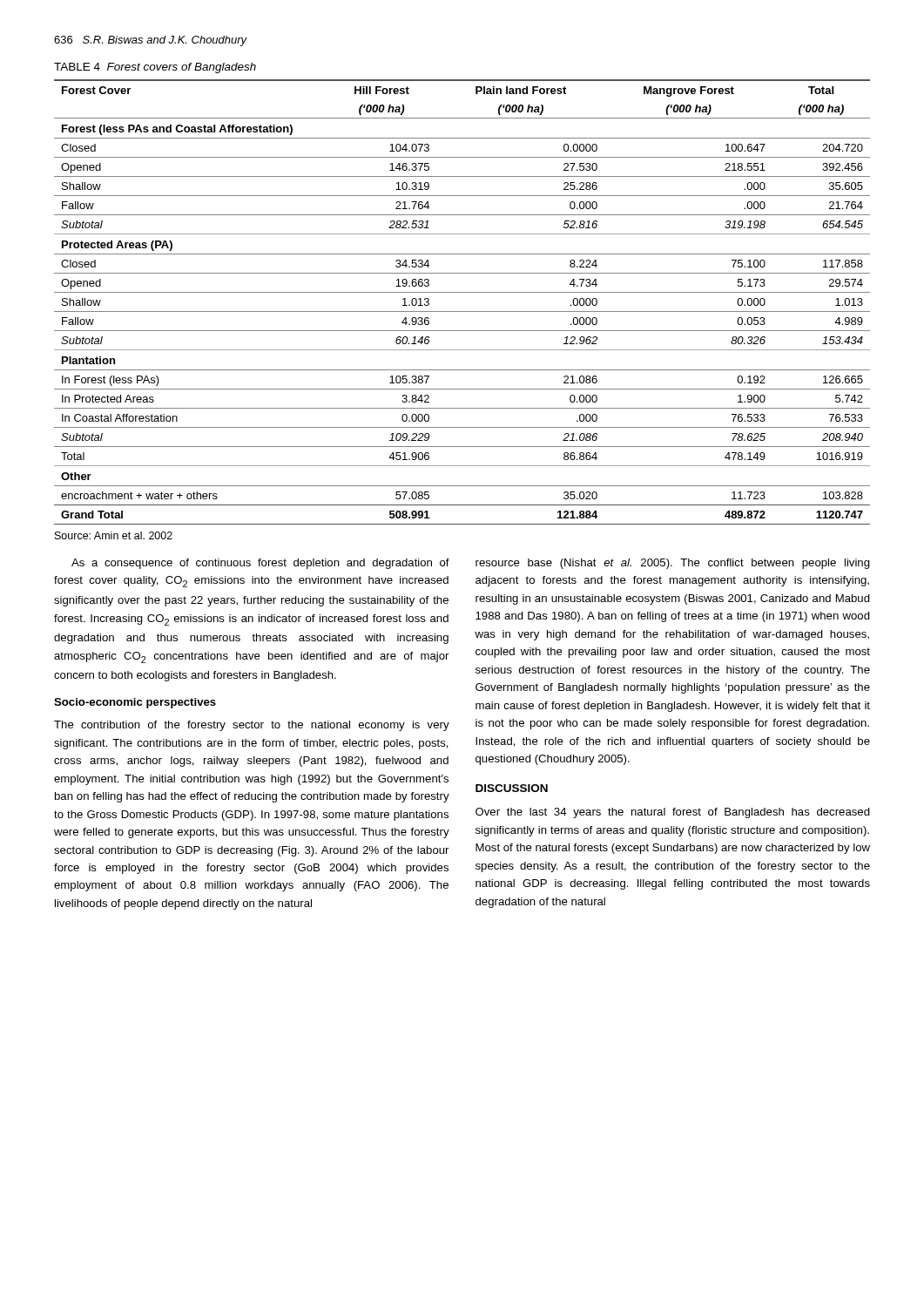This screenshot has width=924, height=1307.
Task: Find the passage starting "Over the last 34 years the natural"
Action: tap(673, 857)
